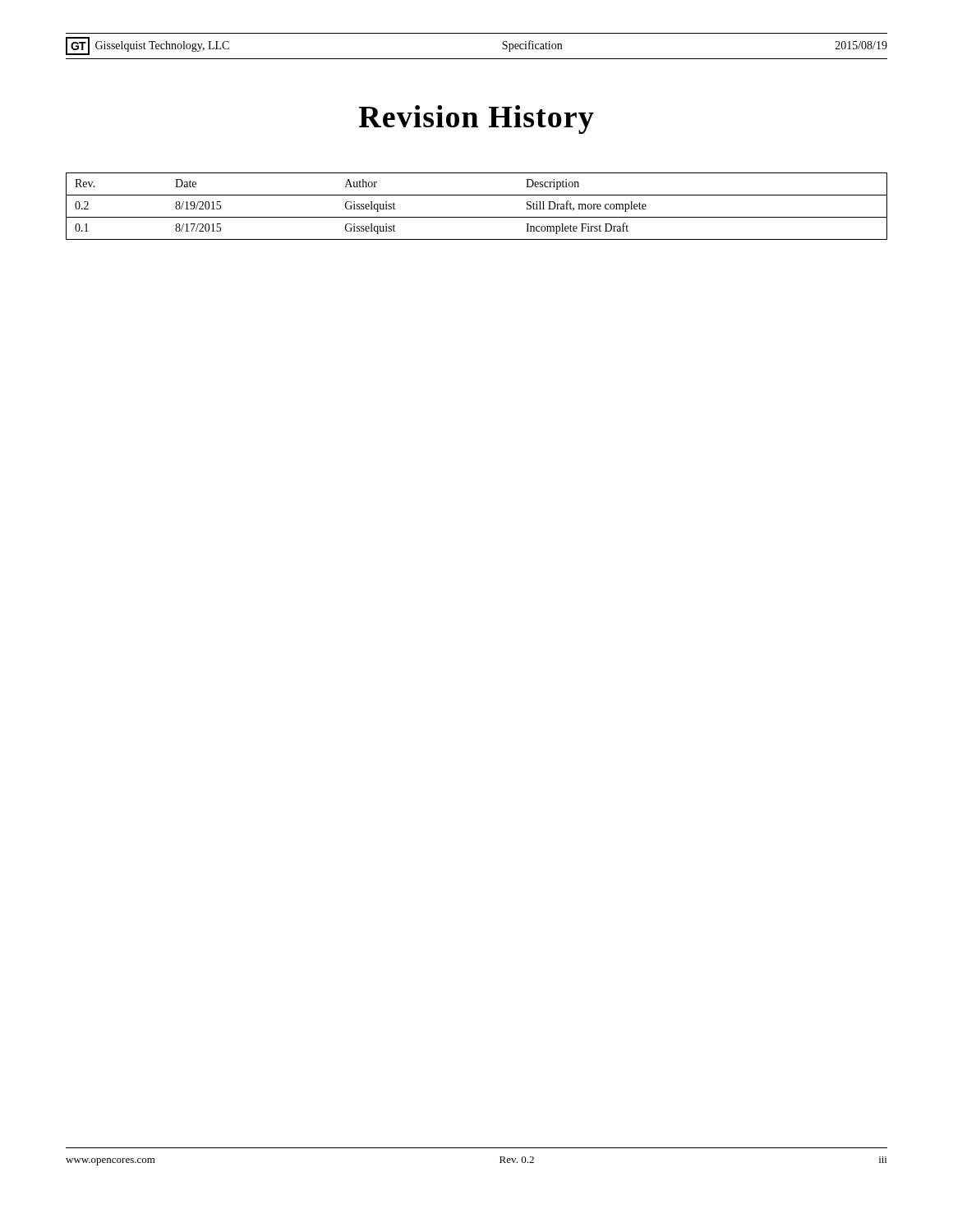Click where it says "Revision History"
Viewport: 953px width, 1232px height.
click(476, 121)
